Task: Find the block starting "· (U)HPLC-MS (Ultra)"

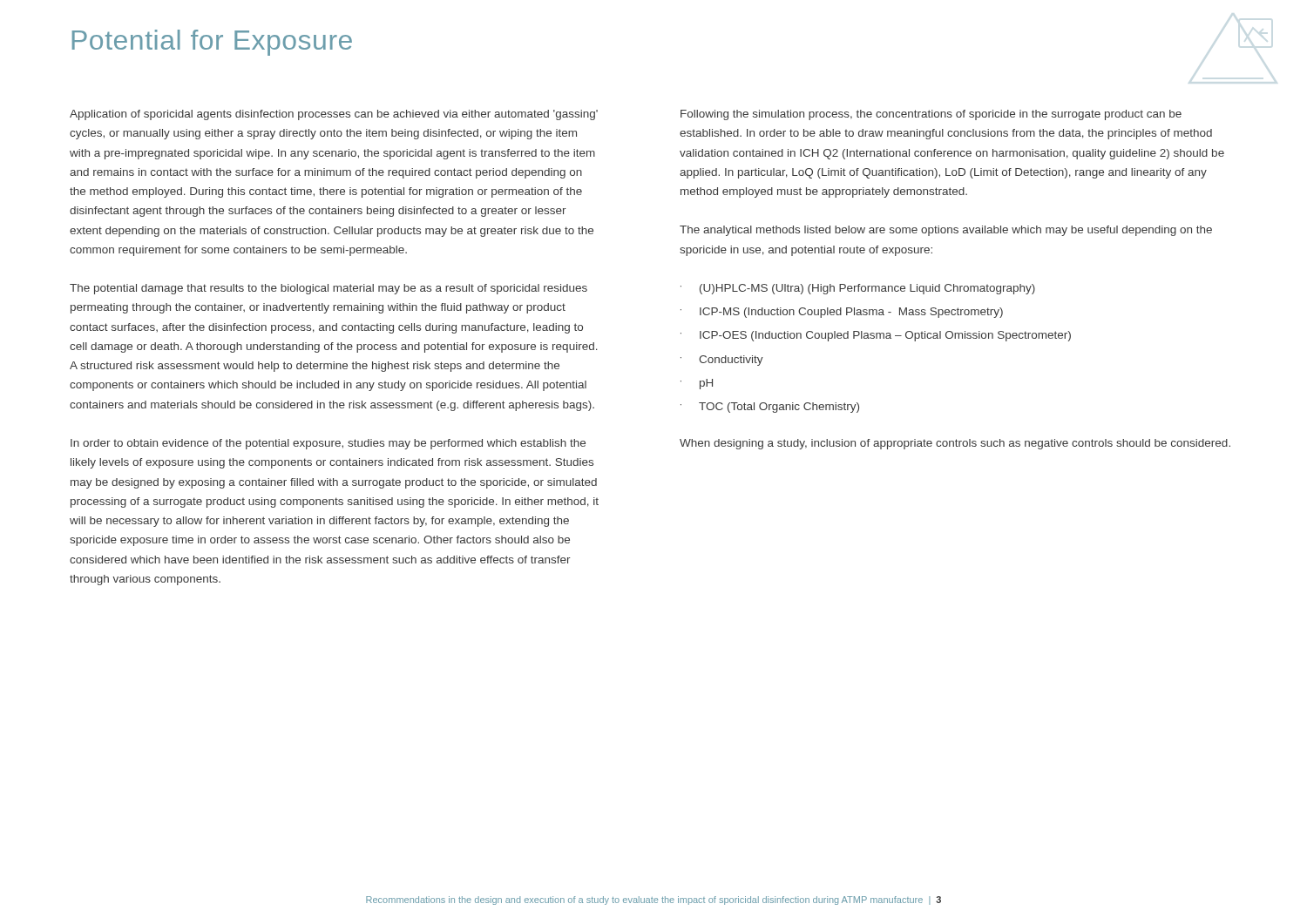Action: 858,288
